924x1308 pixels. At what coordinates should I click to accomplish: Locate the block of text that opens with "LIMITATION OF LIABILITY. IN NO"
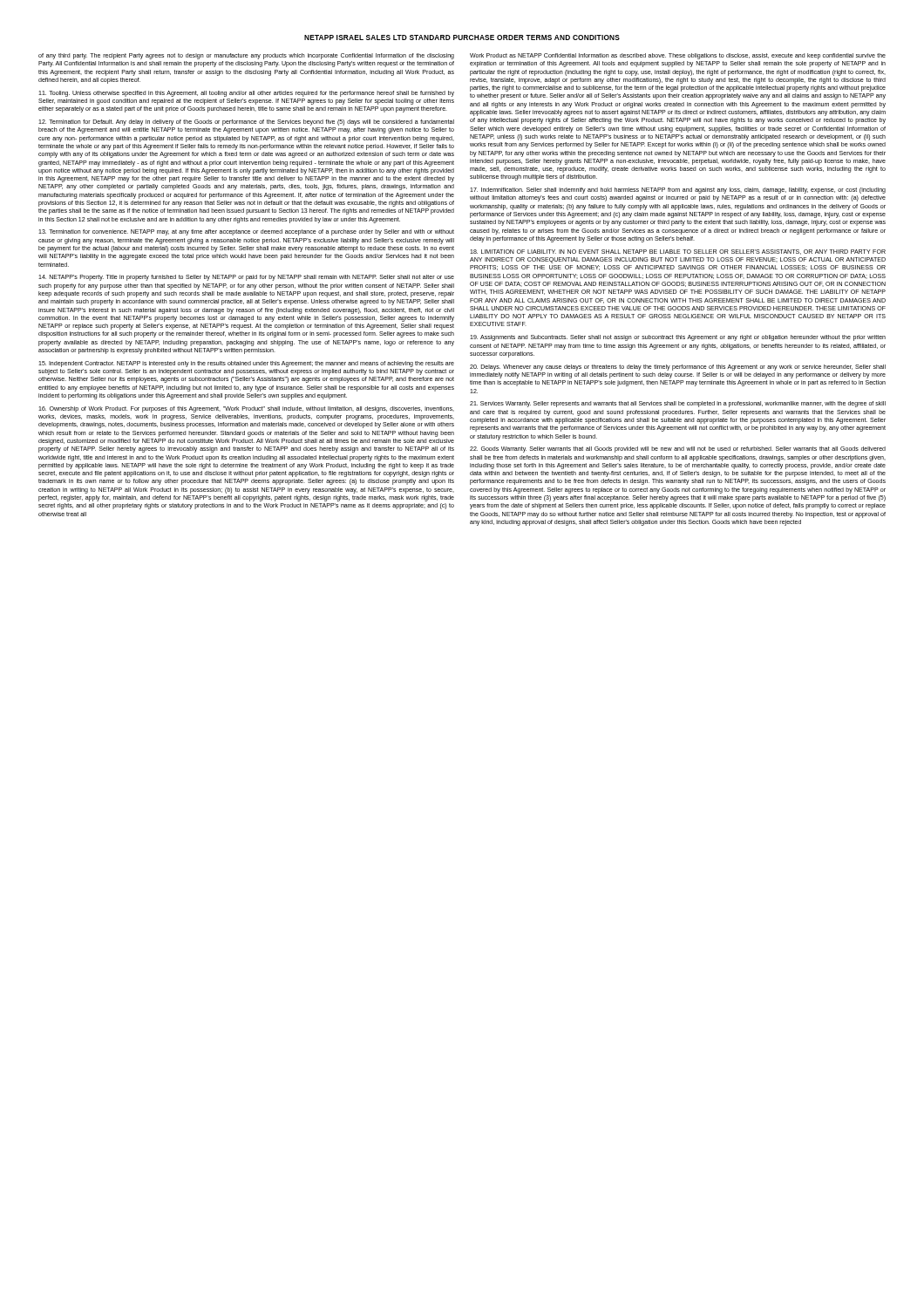678,288
